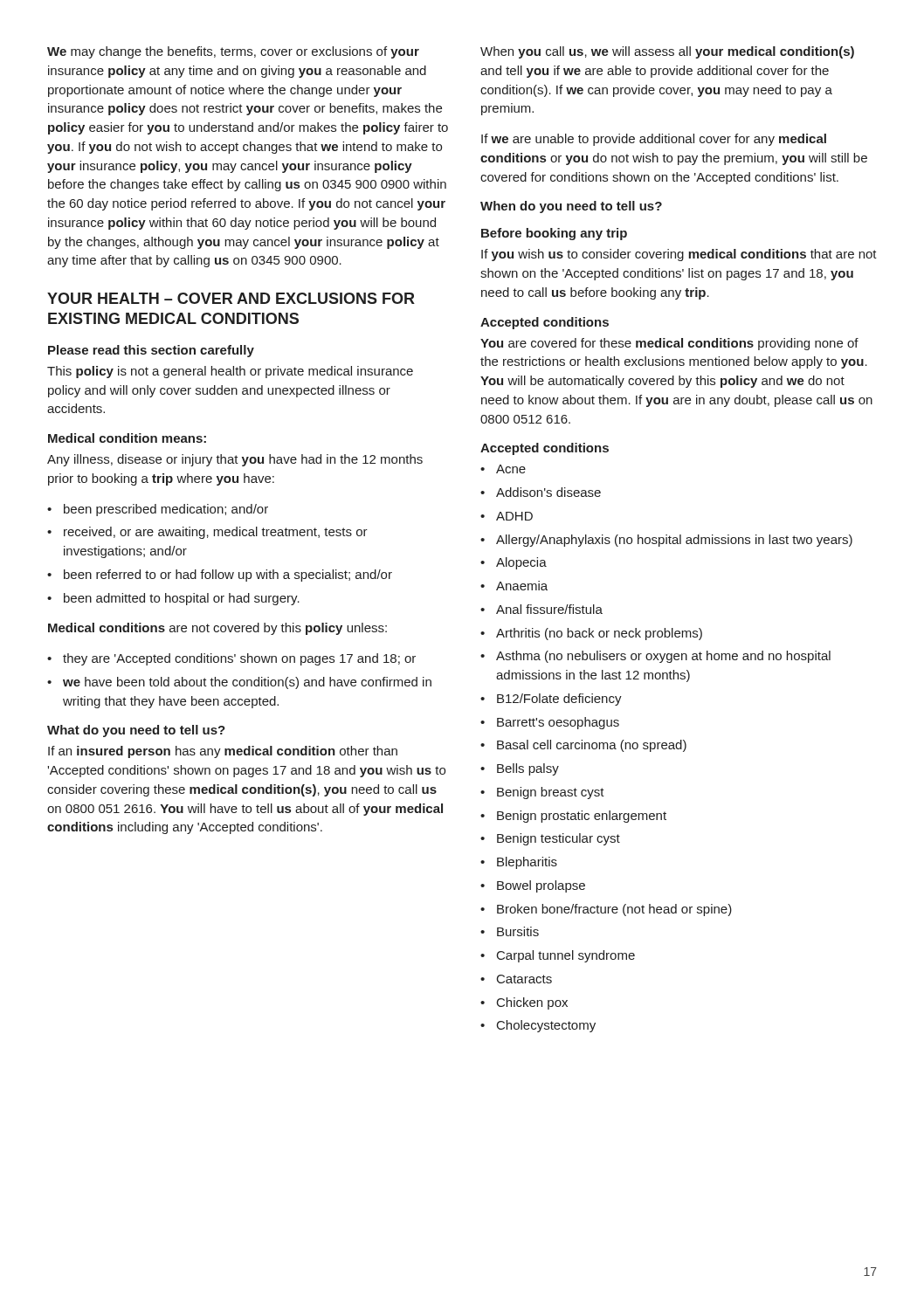Click on the text starting "When do you need to"
This screenshot has width=924, height=1310.
(571, 206)
